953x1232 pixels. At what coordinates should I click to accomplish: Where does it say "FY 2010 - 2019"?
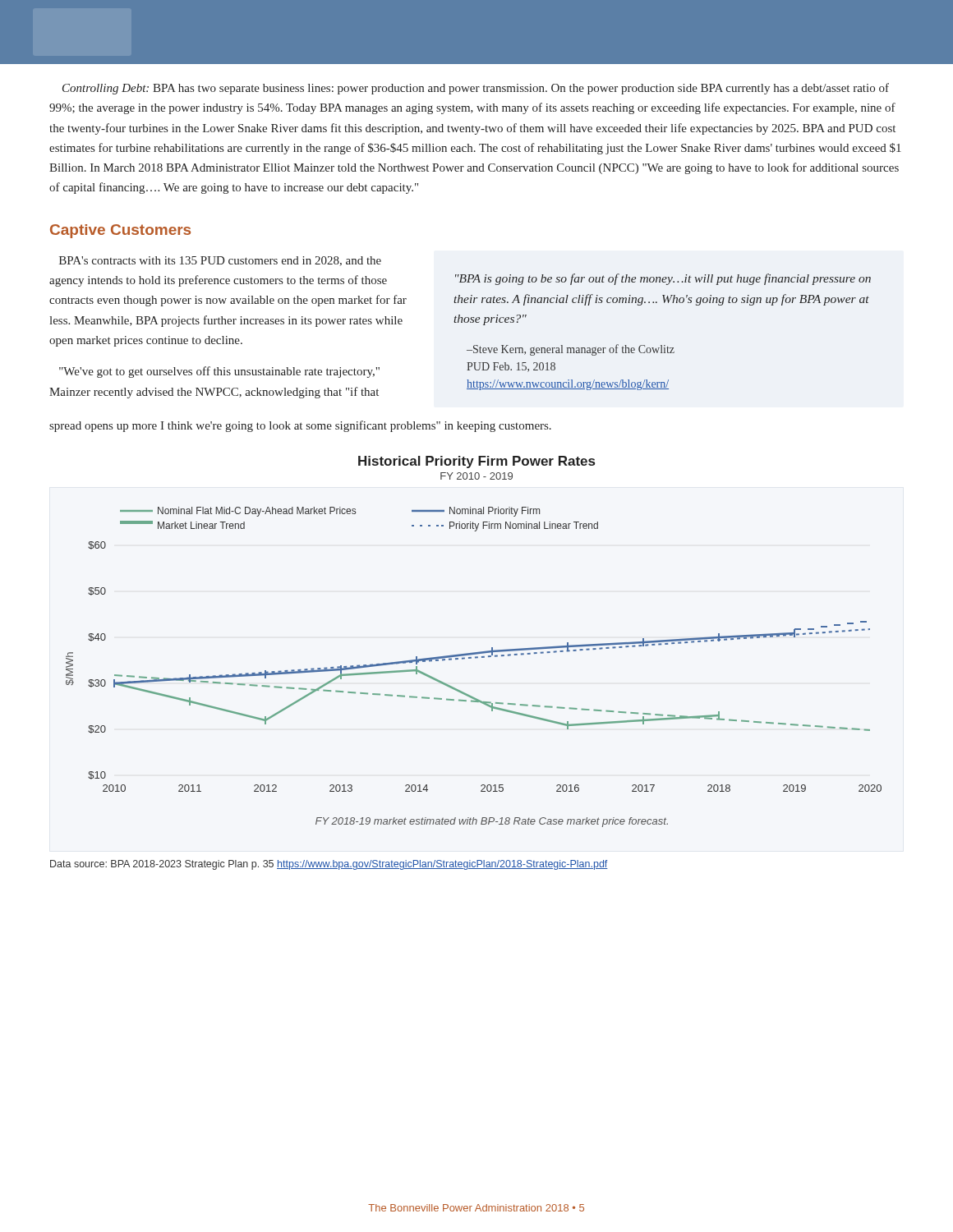point(476,476)
